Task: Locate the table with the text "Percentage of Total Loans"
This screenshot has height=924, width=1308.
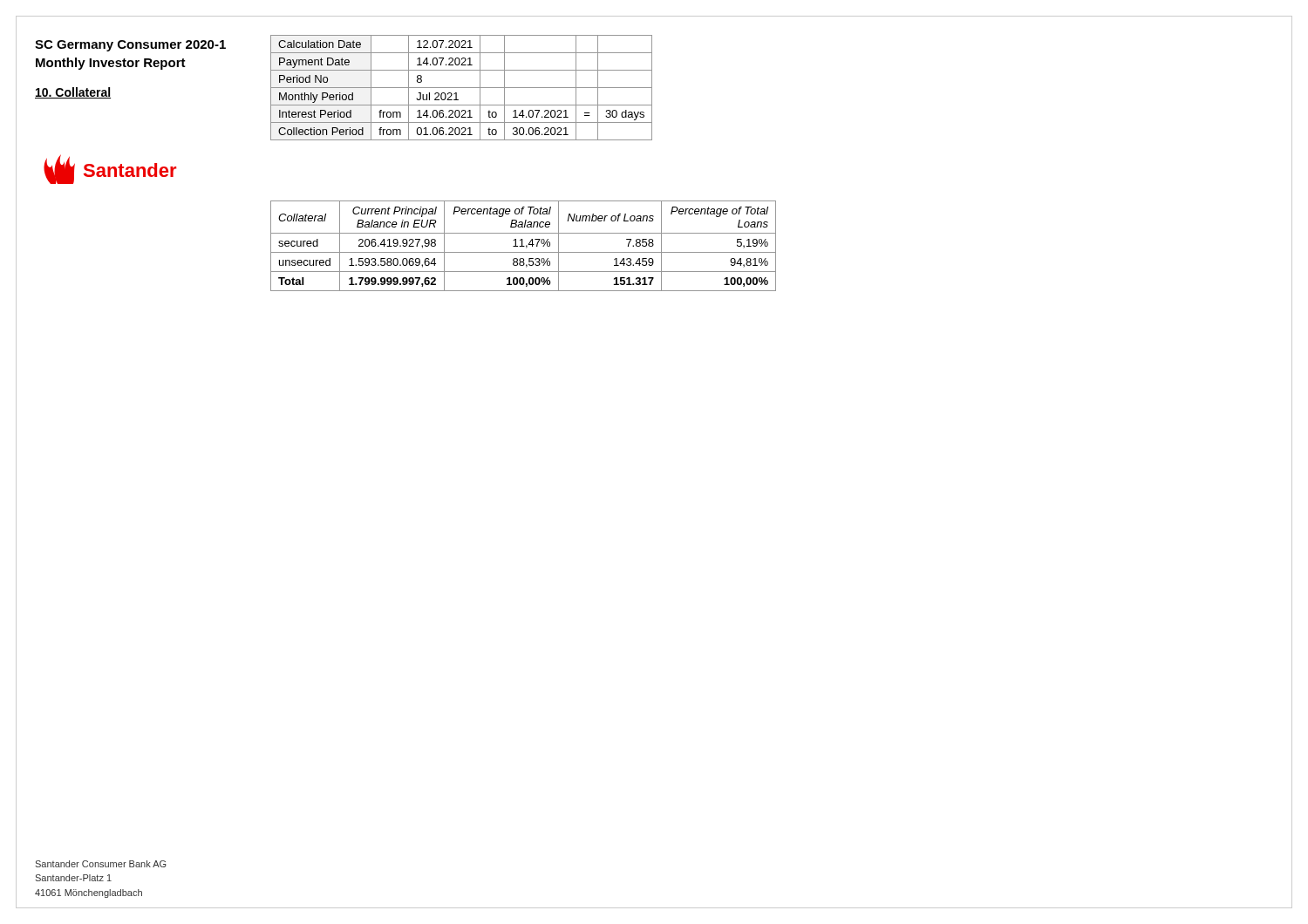Action: (x=523, y=246)
